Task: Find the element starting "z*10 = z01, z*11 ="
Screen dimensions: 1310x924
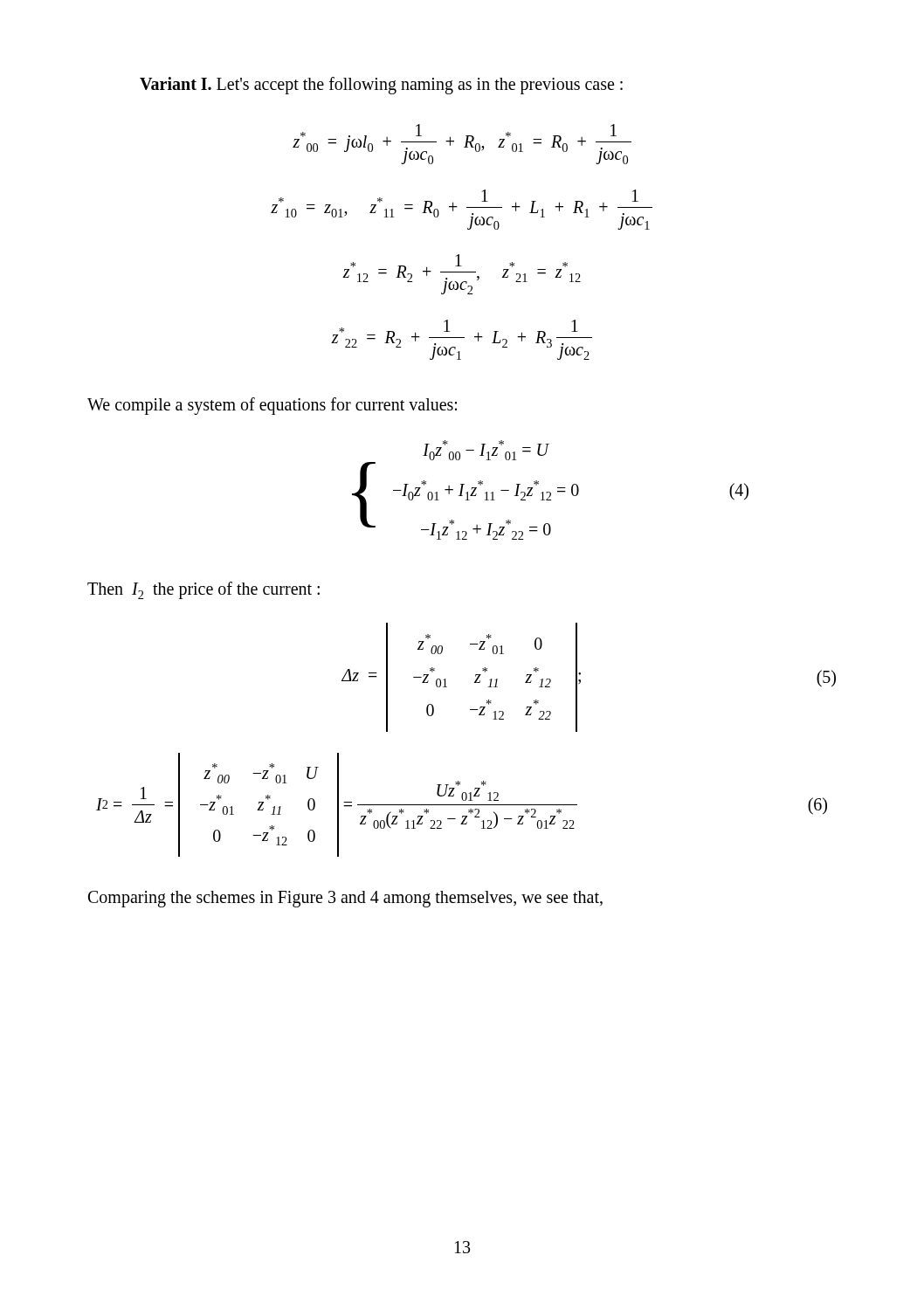Action: tap(462, 209)
